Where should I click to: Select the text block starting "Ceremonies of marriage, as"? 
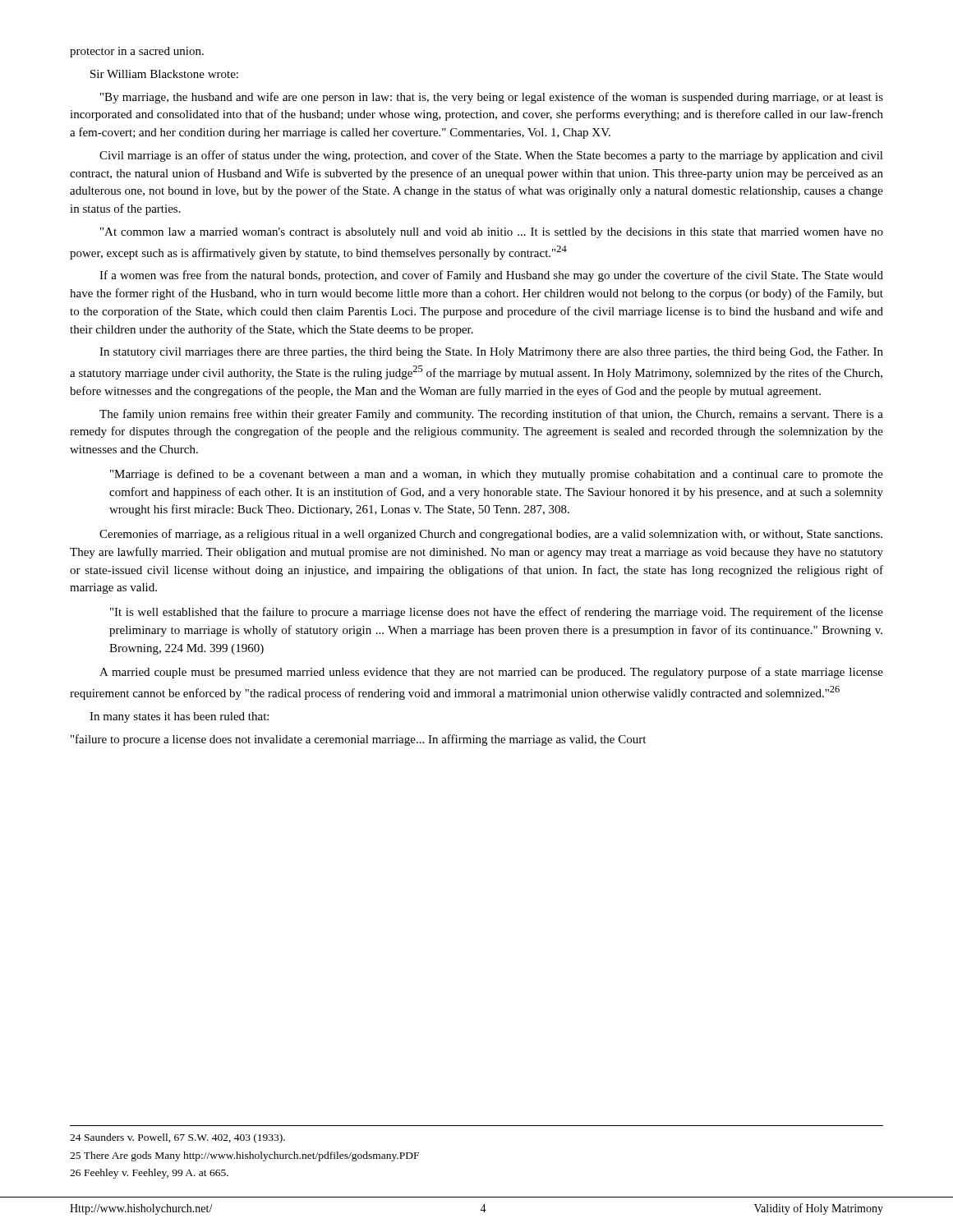point(476,561)
